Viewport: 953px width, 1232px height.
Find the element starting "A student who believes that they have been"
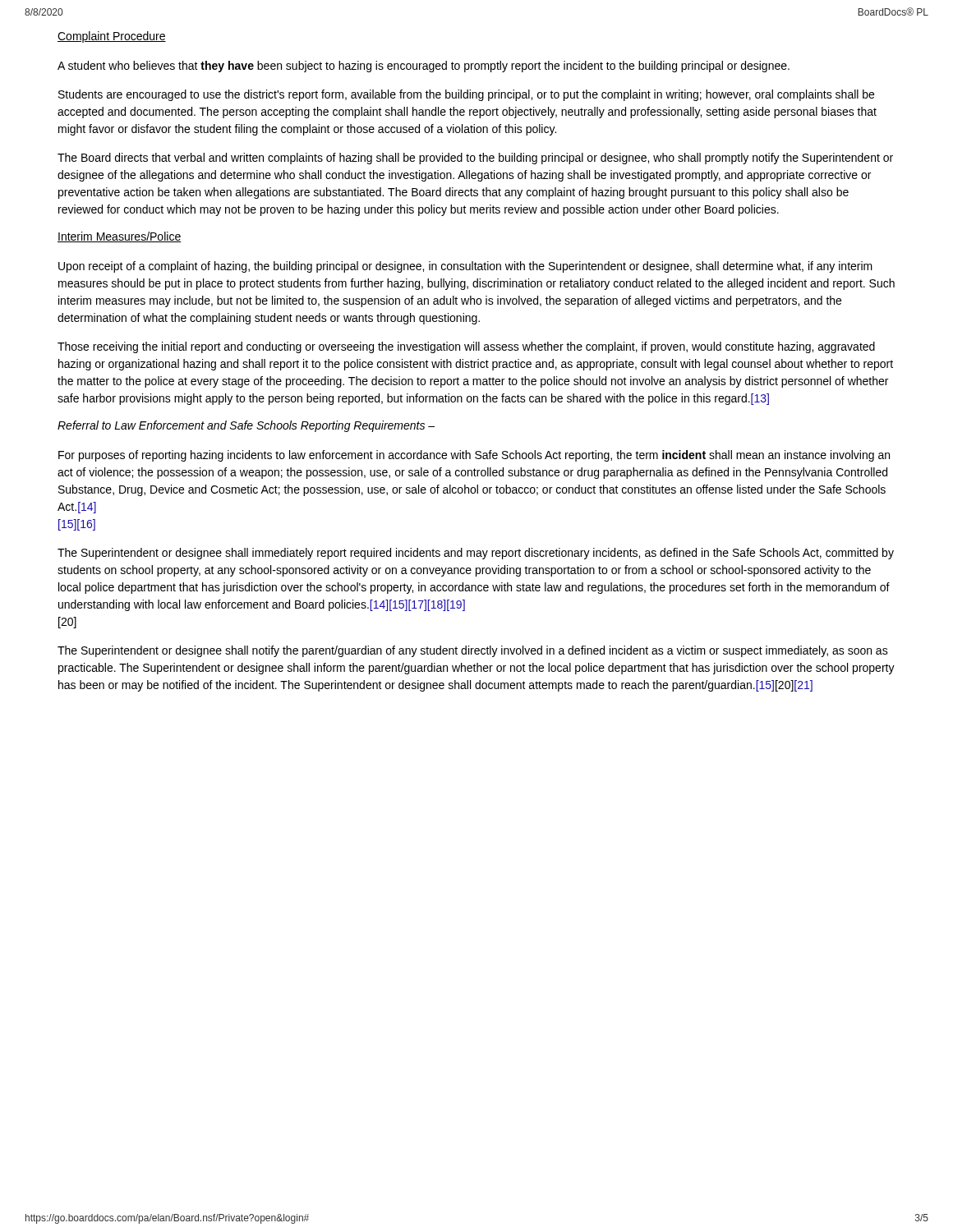coord(476,66)
